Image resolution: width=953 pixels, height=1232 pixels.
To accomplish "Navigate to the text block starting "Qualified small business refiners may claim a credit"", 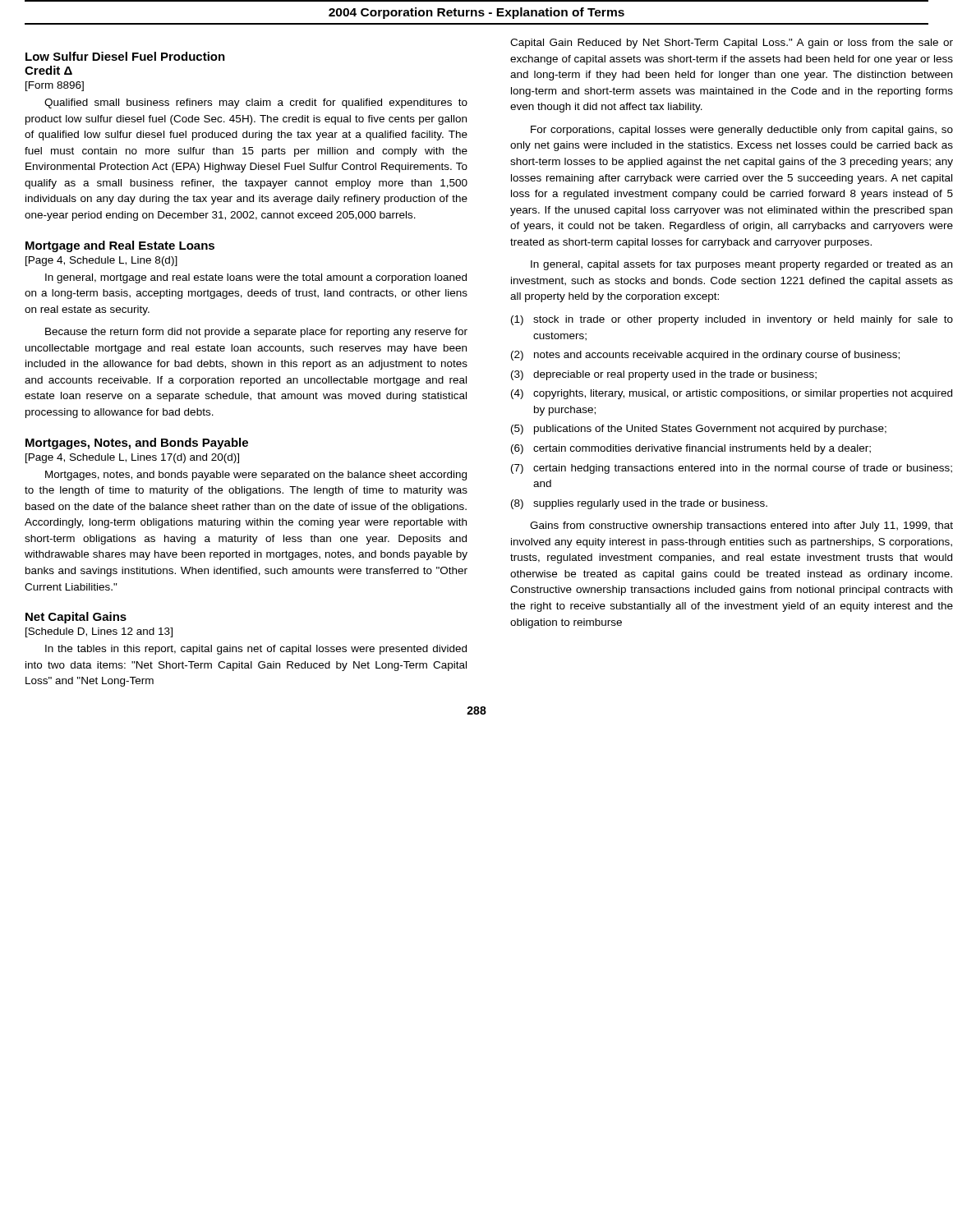I will click(x=246, y=159).
